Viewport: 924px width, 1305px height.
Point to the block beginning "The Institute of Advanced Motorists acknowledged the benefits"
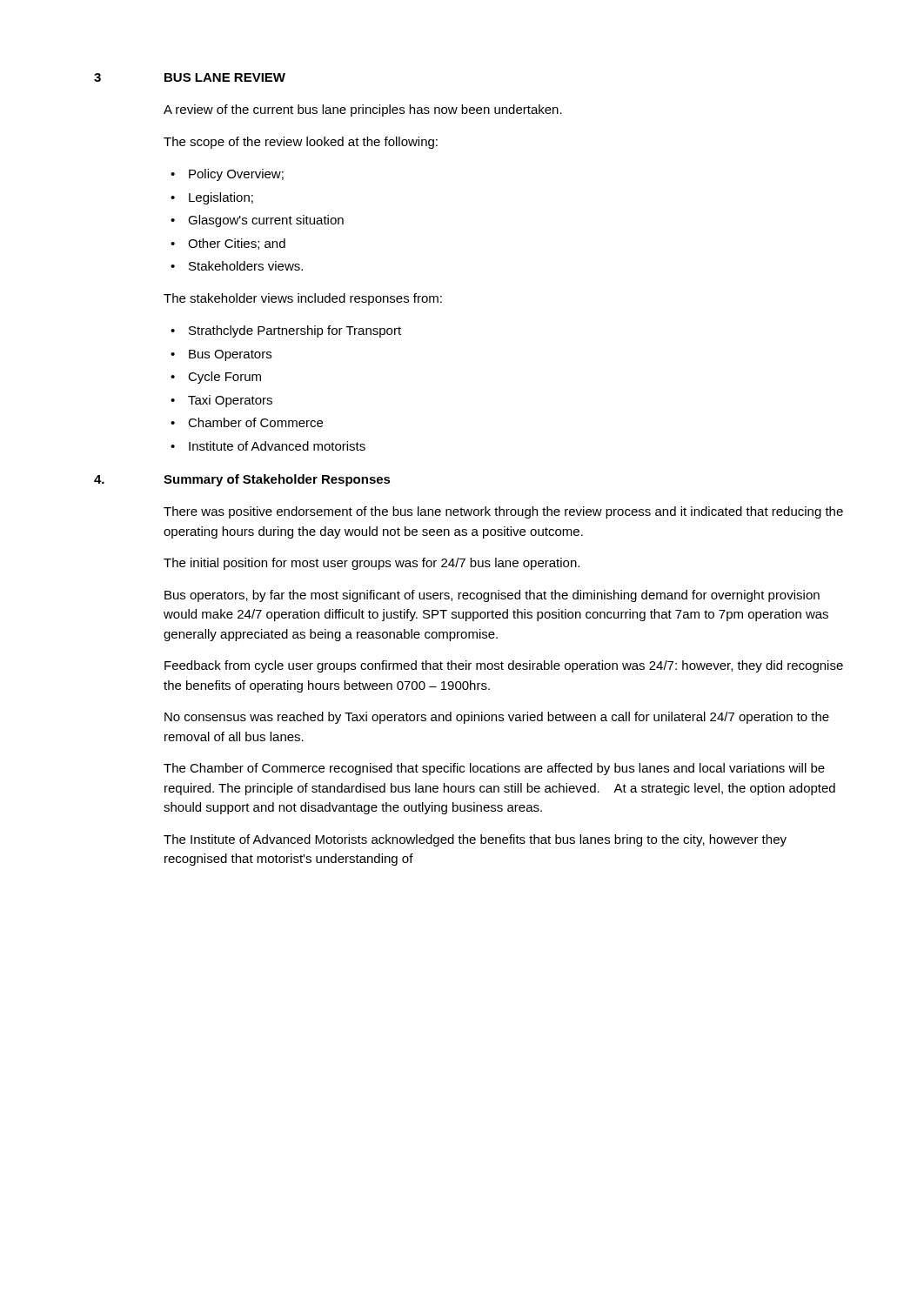click(475, 848)
